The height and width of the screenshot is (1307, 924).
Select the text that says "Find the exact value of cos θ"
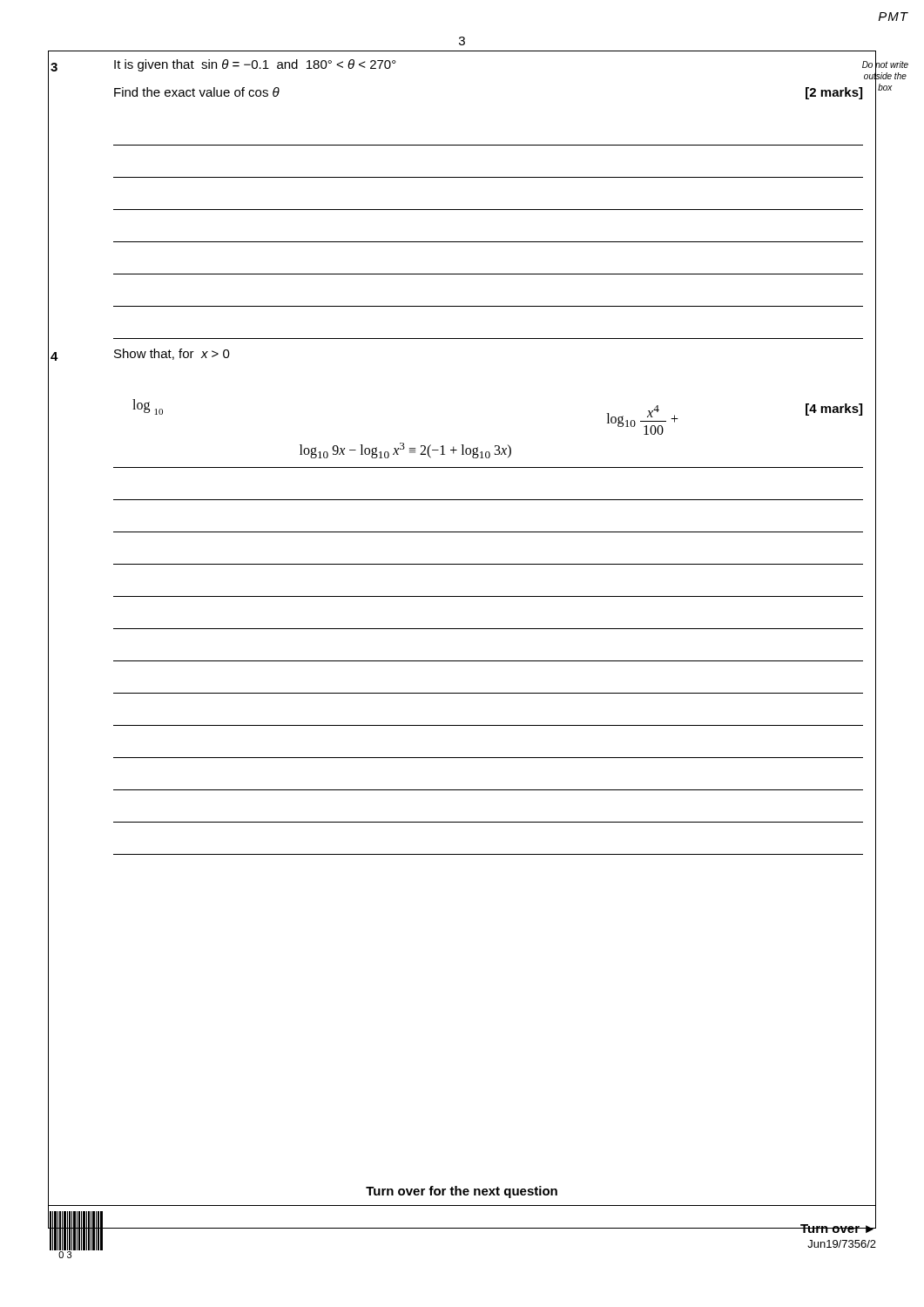(196, 92)
